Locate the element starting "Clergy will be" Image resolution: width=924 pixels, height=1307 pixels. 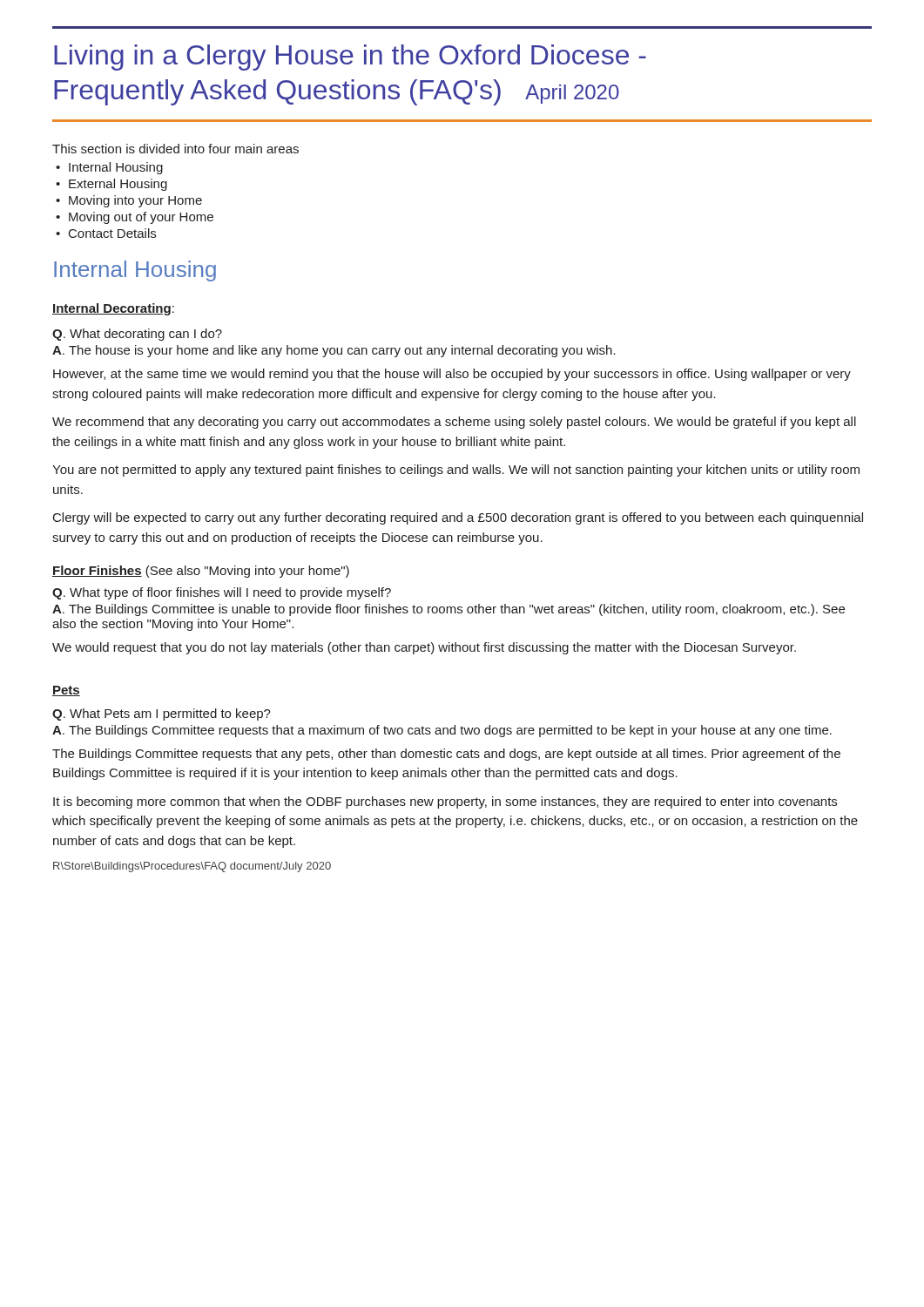pyautogui.click(x=458, y=527)
